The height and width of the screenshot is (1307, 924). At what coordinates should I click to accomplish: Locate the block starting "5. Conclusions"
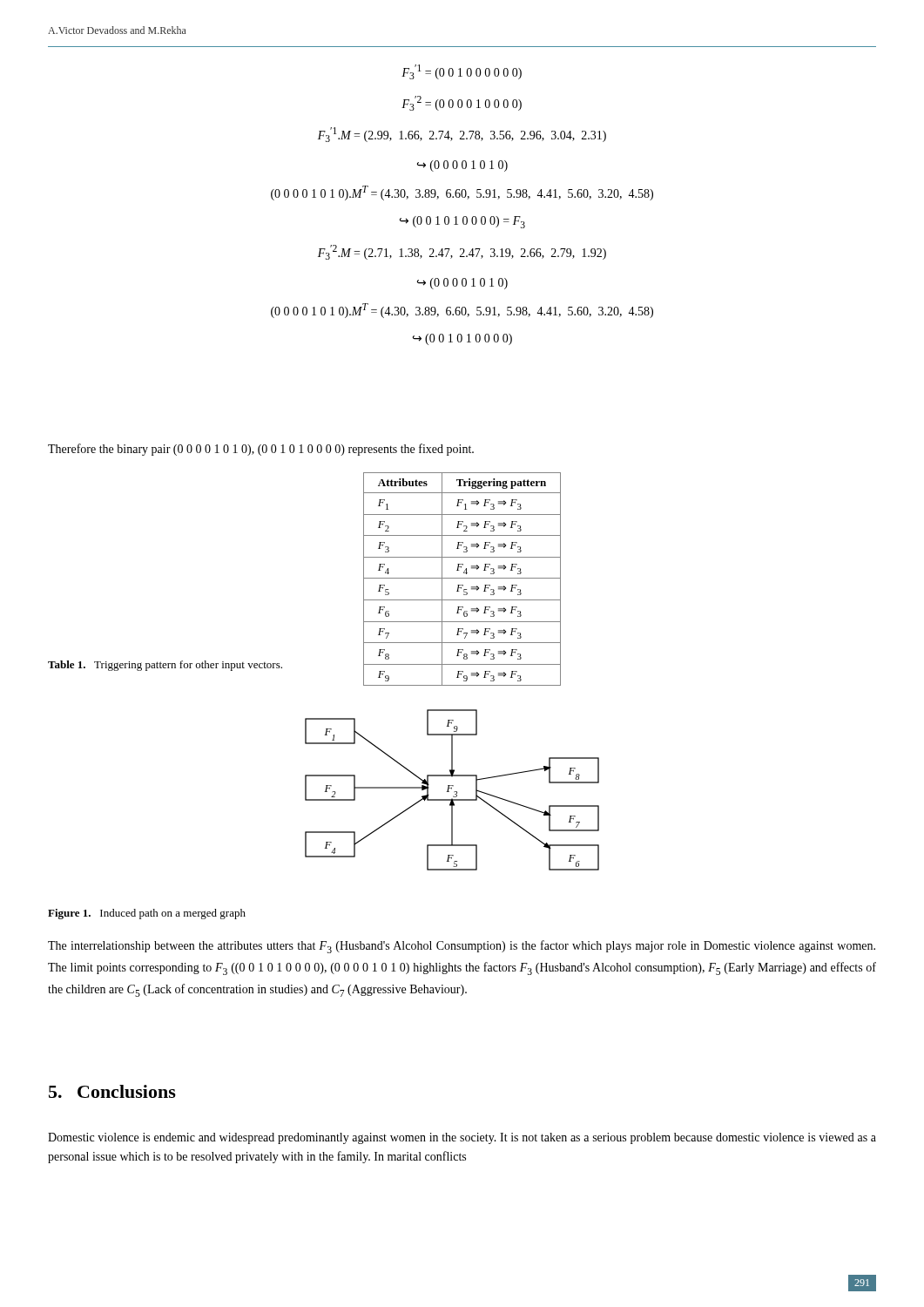(112, 1091)
